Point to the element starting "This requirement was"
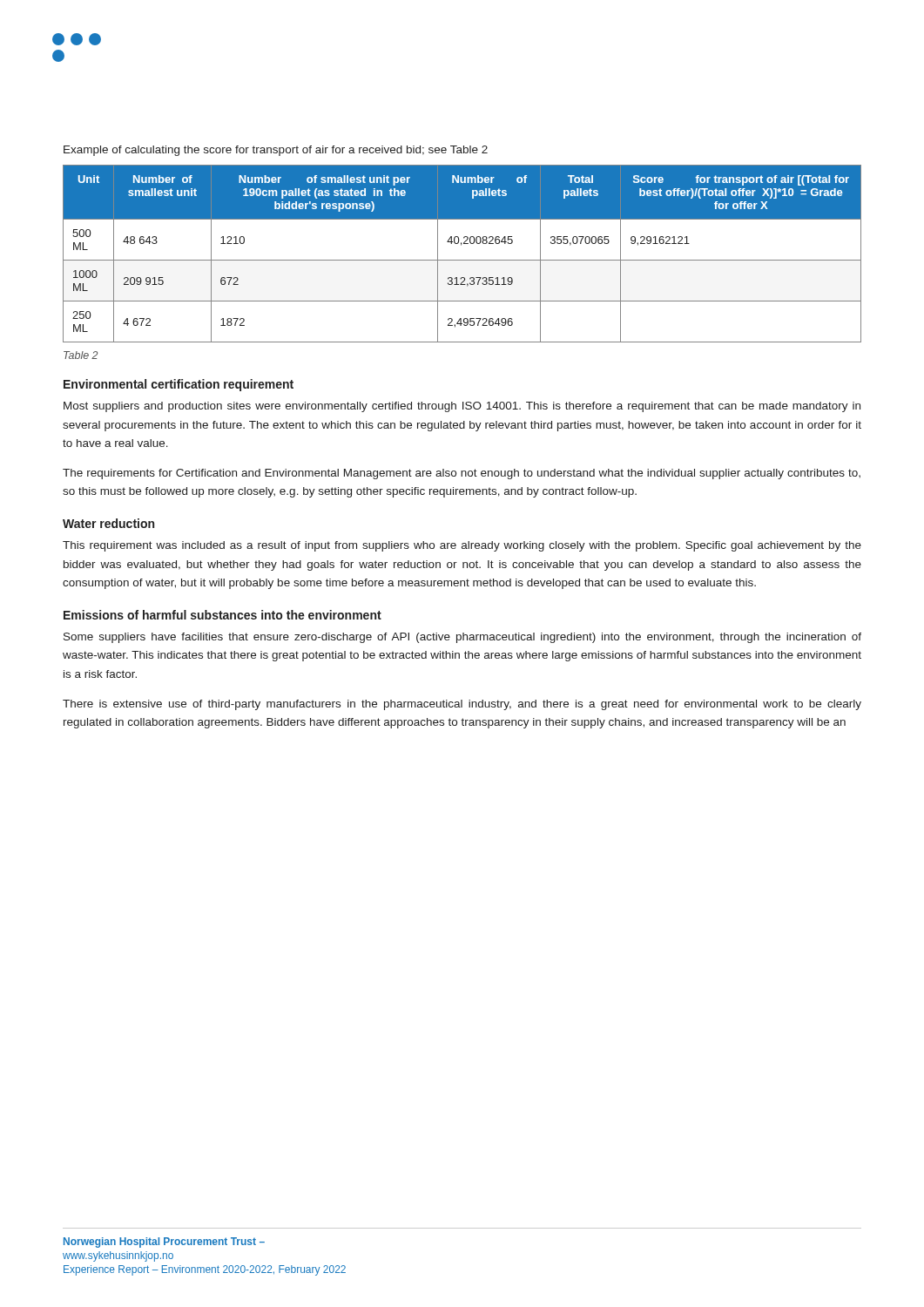This screenshot has width=924, height=1307. (462, 564)
